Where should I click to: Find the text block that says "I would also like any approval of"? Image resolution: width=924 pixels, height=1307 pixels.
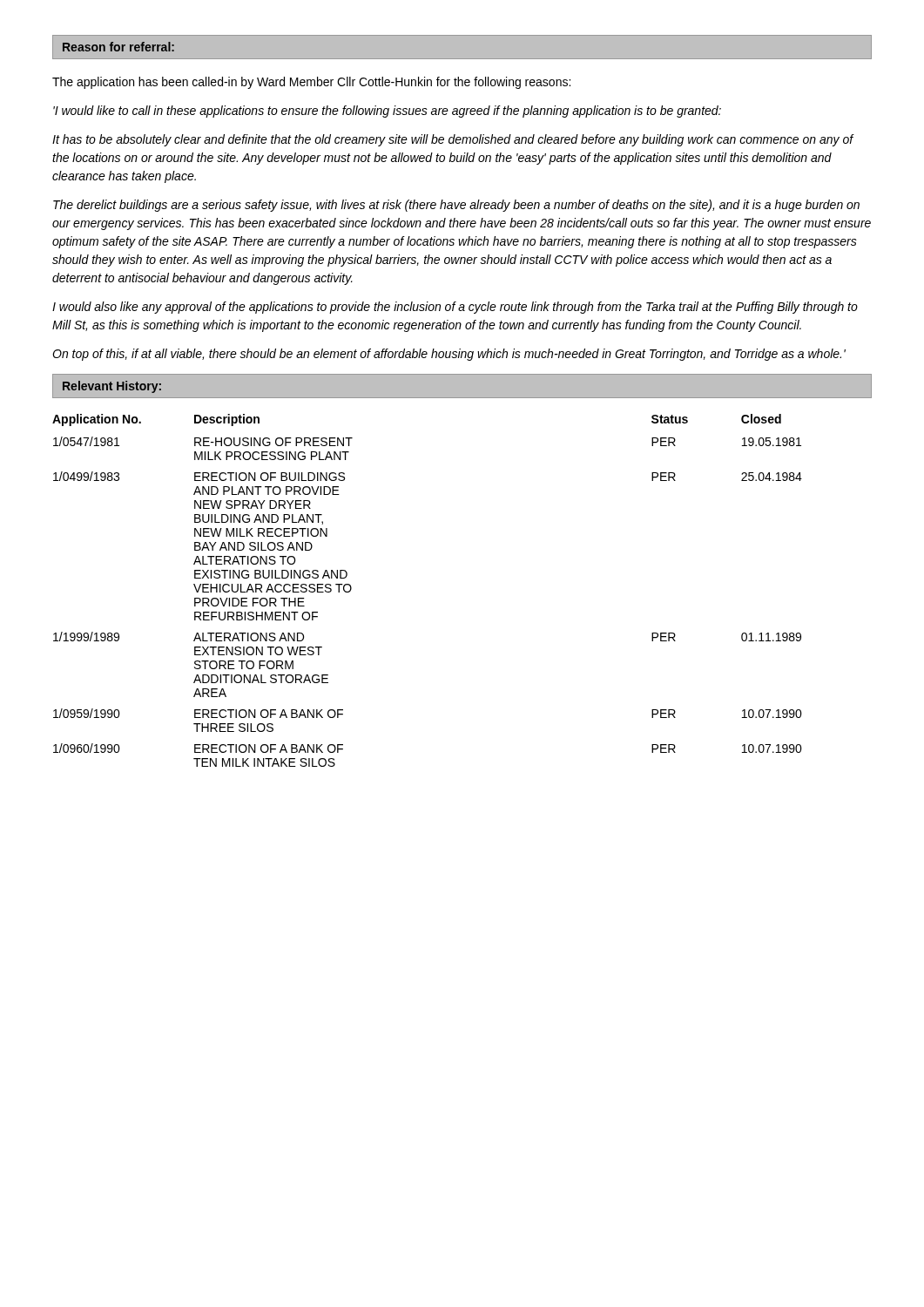click(x=455, y=316)
